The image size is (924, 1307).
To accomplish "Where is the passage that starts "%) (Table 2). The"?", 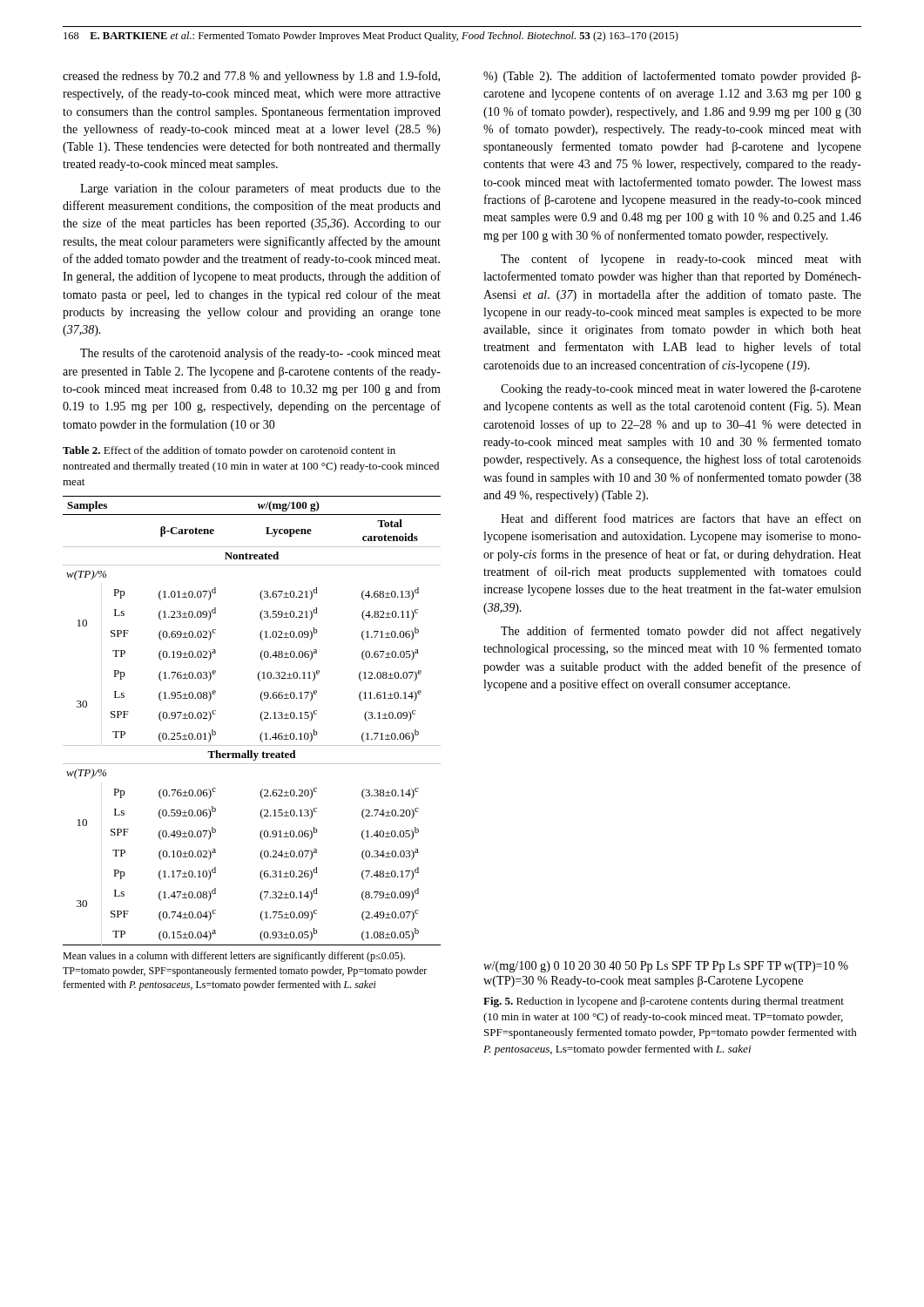I will [x=672, y=381].
